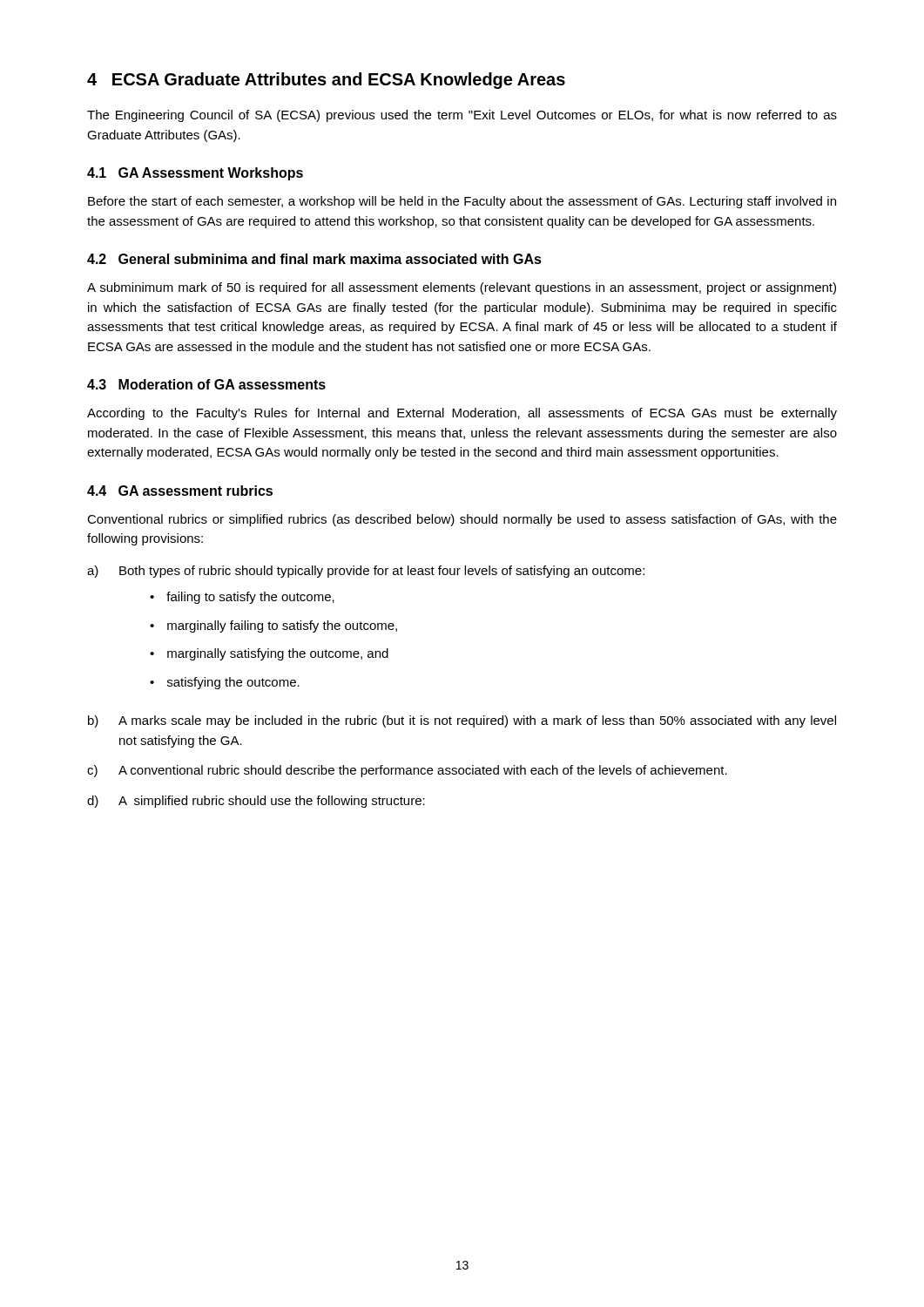Click on the list item that reads "b) A marks scale may be included"
Screen dimensions: 1307x924
tap(462, 731)
